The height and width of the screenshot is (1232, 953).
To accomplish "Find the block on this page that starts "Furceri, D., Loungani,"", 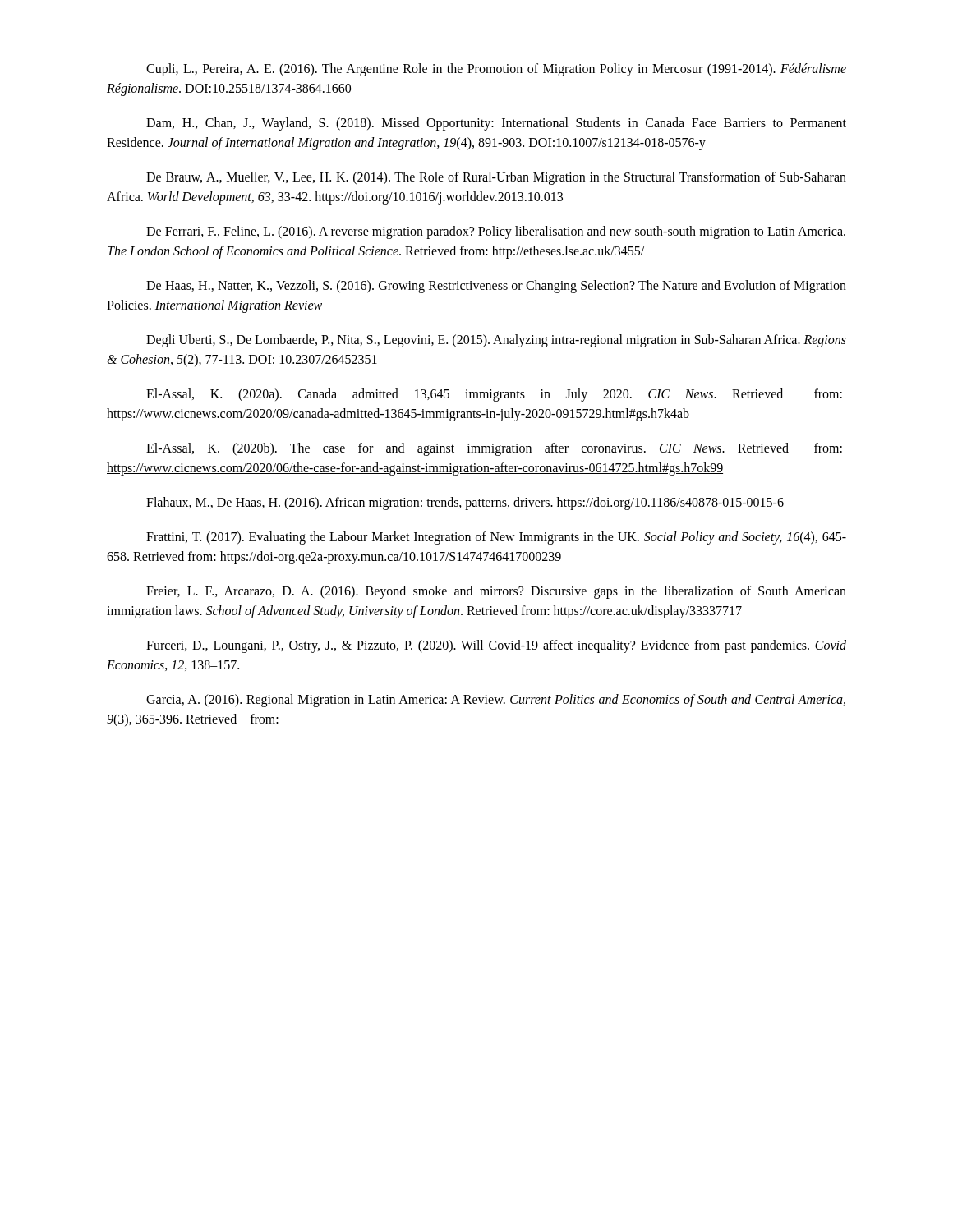I will (476, 655).
